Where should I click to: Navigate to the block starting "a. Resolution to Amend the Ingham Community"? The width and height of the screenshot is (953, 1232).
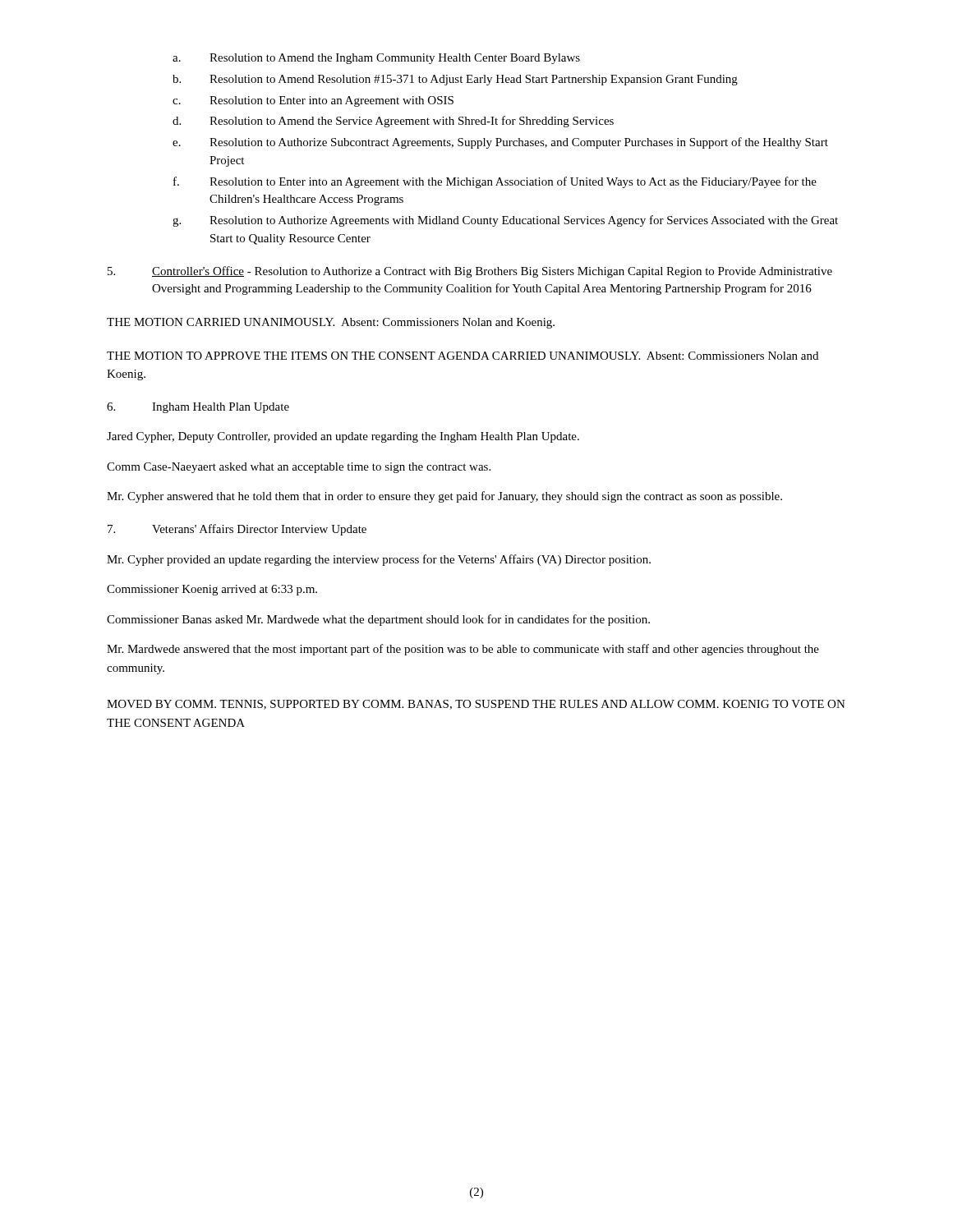coord(509,58)
